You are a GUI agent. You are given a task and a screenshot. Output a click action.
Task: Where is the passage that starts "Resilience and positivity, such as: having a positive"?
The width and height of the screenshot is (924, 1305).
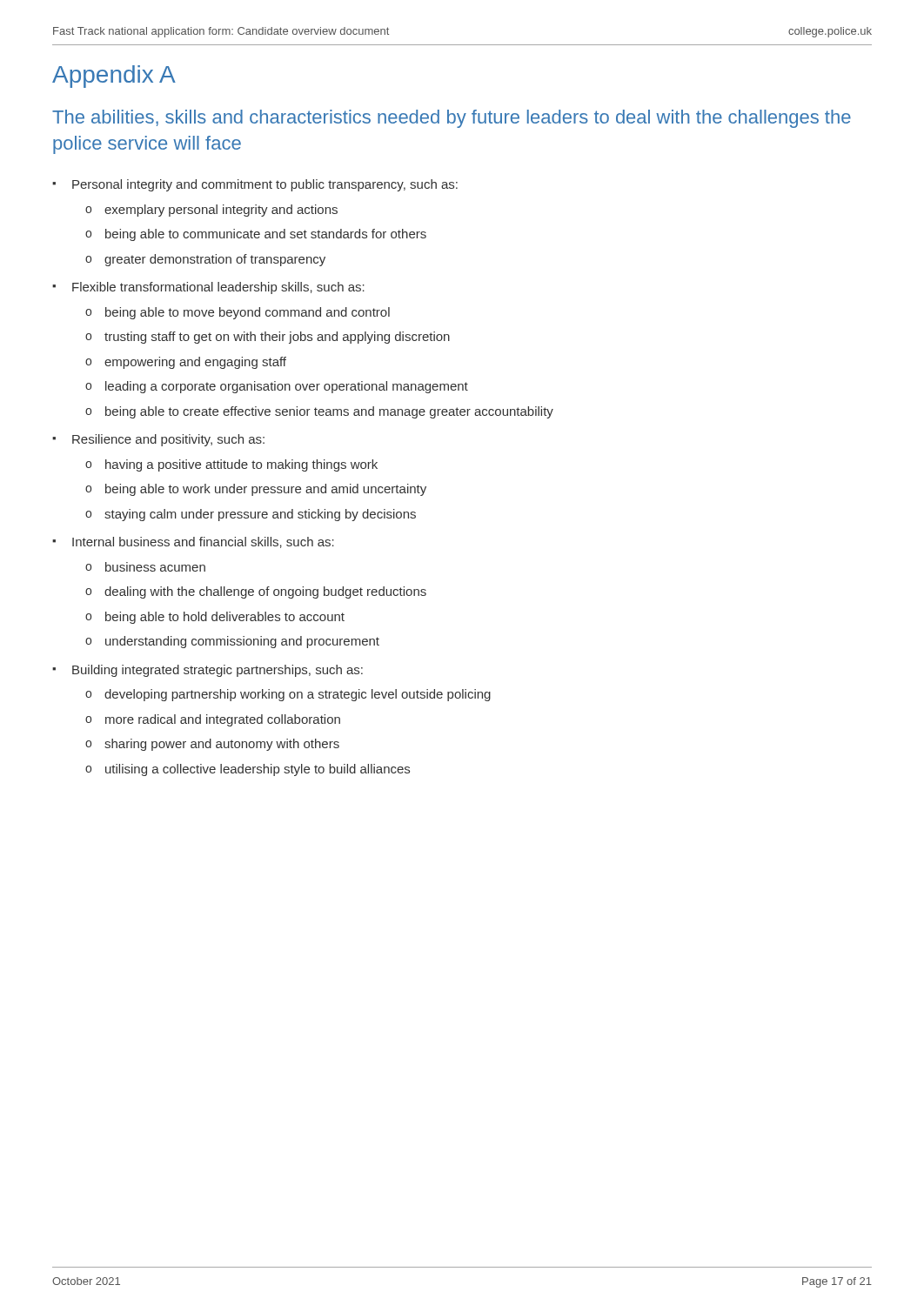pos(168,440)
